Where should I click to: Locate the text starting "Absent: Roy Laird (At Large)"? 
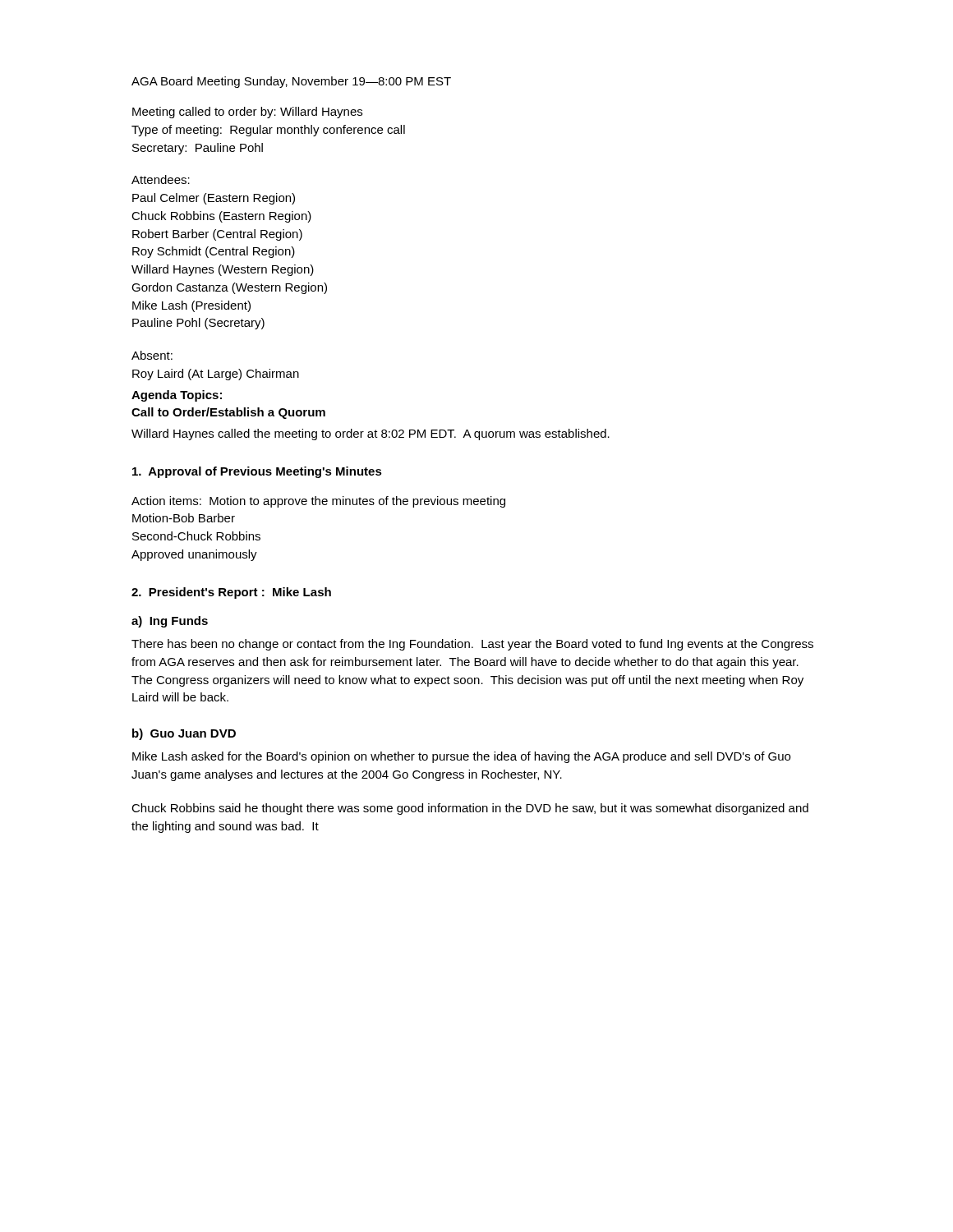tap(215, 364)
